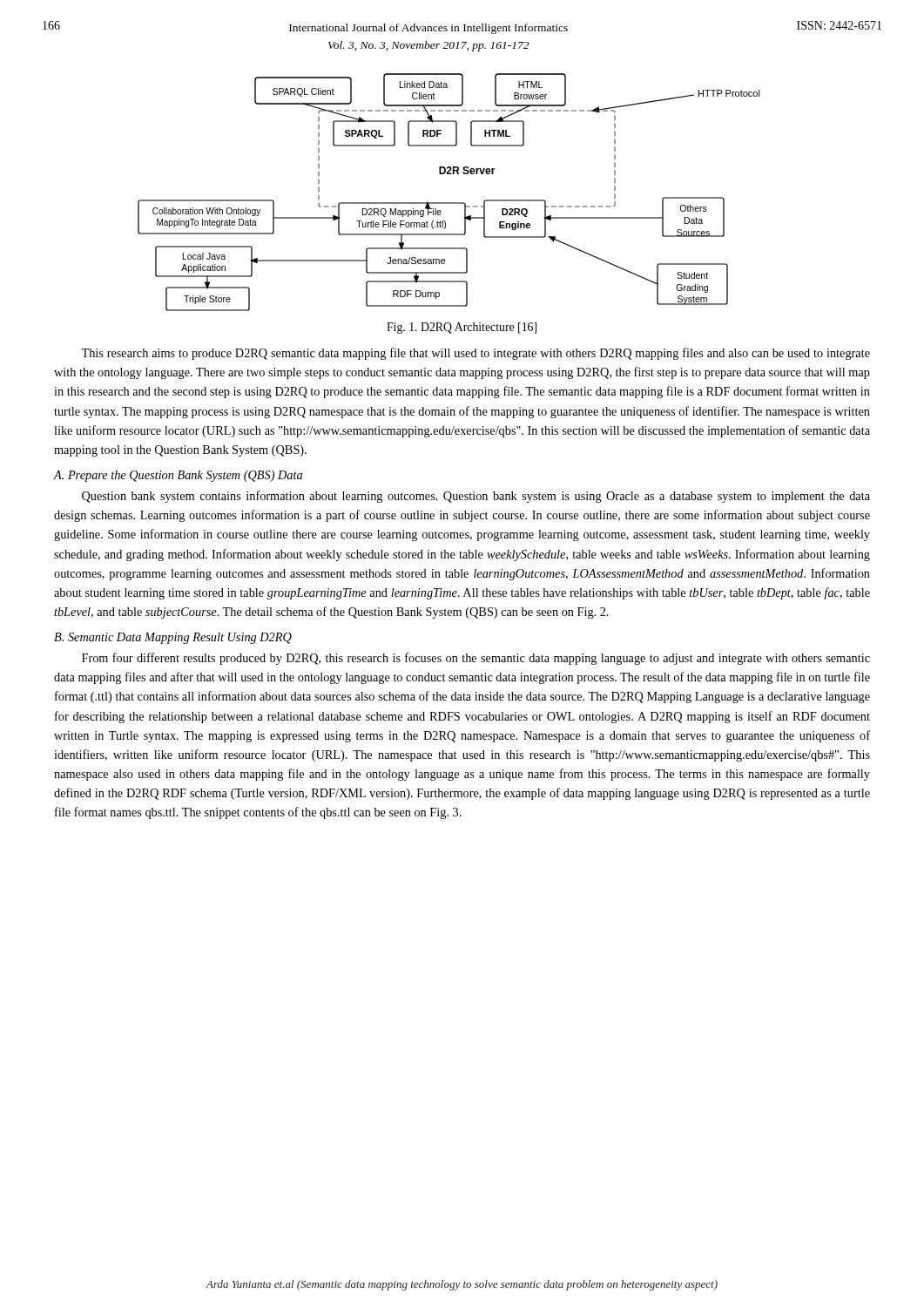Locate the text block that says "Question bank system"
The image size is (924, 1307).
pyautogui.click(x=462, y=554)
